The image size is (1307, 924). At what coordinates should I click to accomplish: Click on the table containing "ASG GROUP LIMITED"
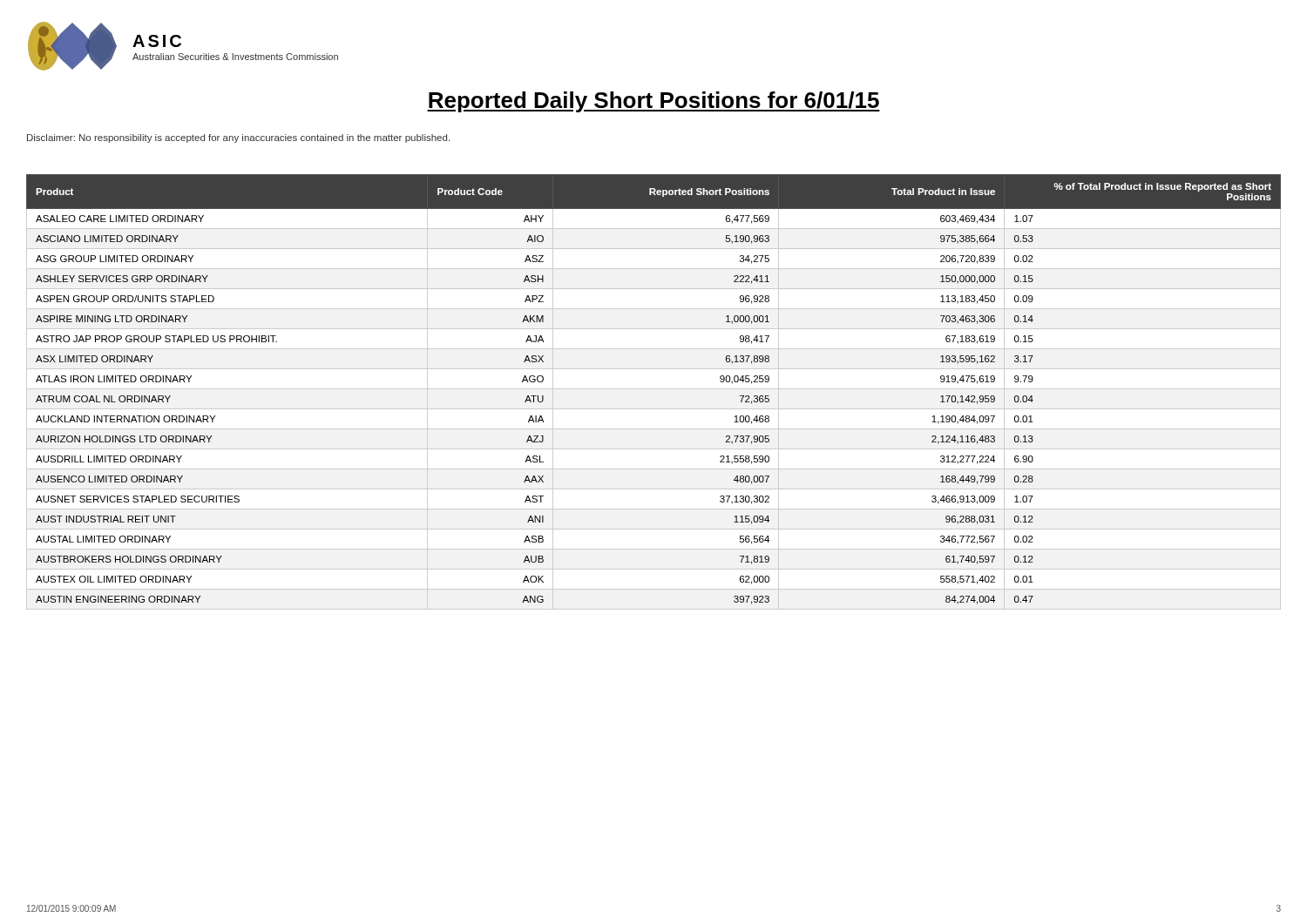pos(654,392)
